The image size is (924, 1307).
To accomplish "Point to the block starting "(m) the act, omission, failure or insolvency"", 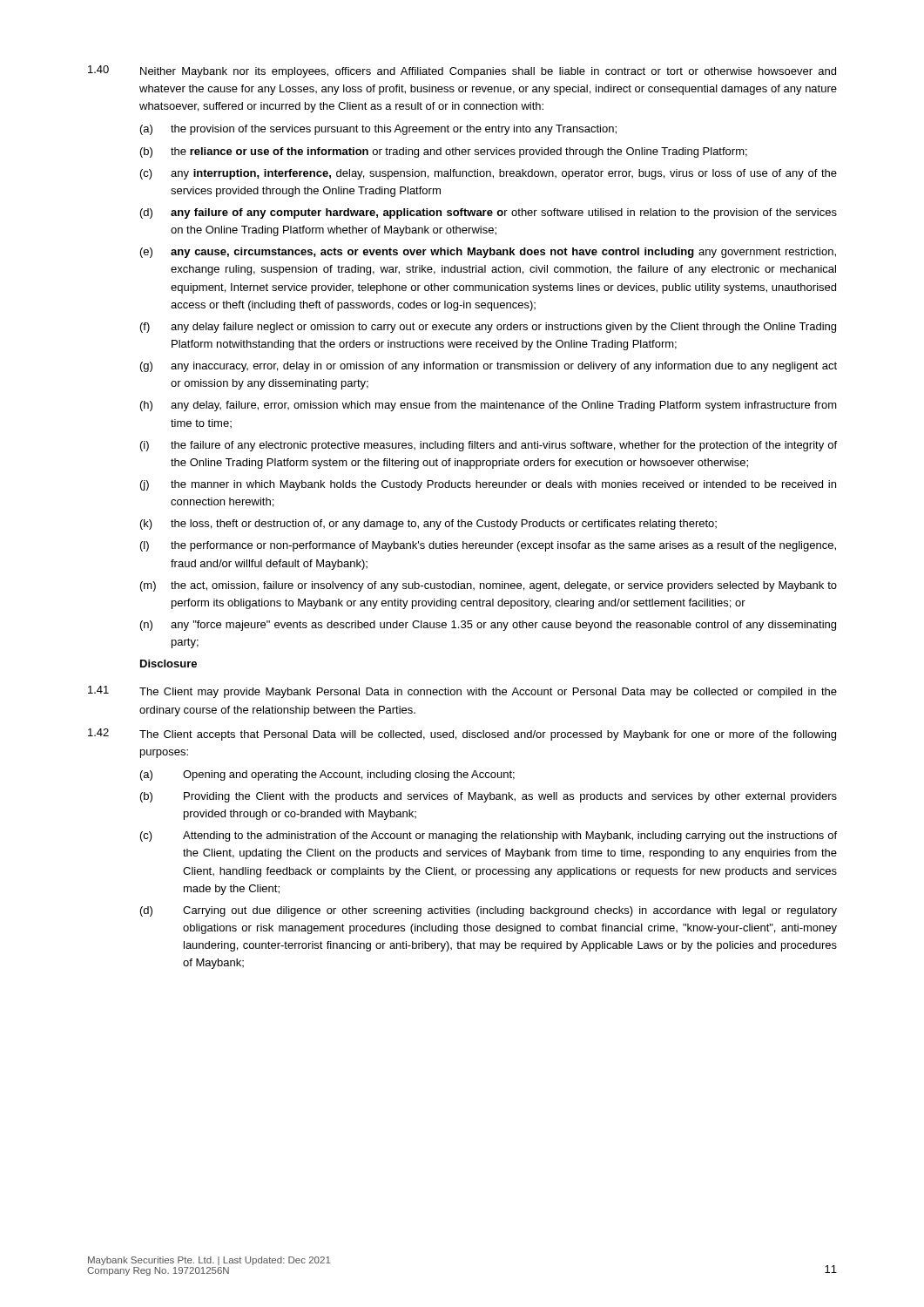I will coord(488,594).
